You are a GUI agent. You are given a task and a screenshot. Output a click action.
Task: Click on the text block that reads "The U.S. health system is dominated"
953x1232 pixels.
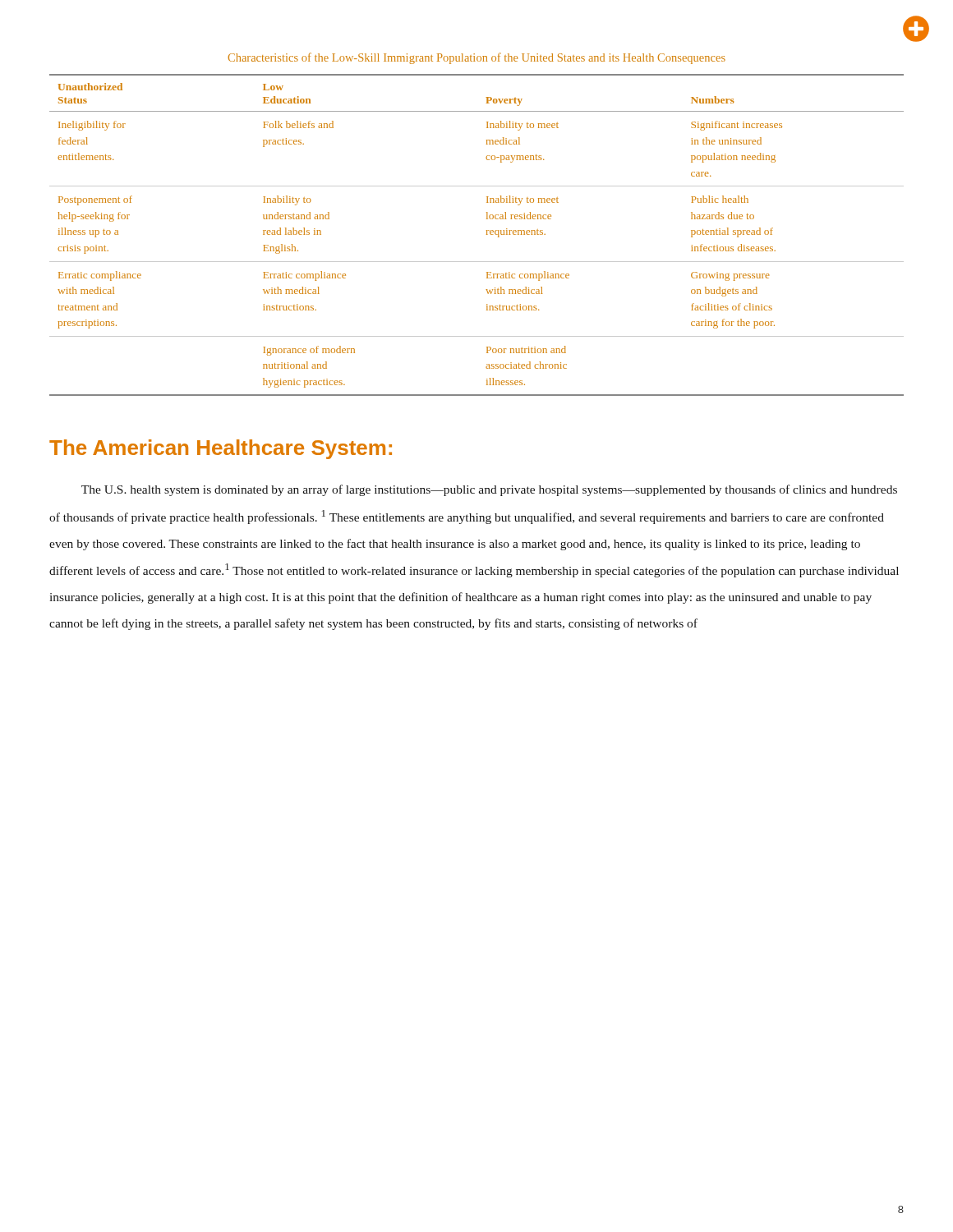coord(476,556)
